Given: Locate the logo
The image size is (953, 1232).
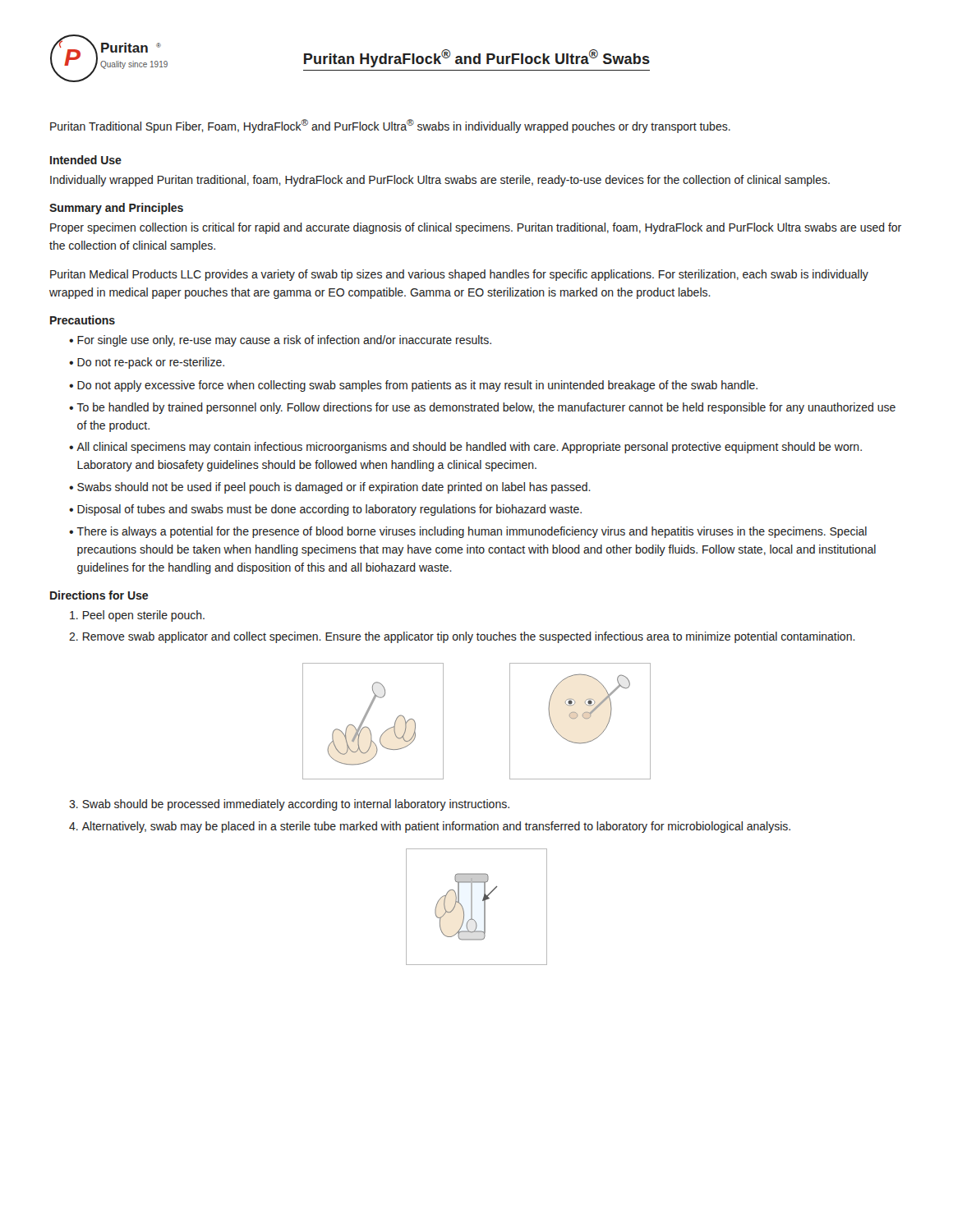Looking at the screenshot, I should tap(115, 58).
